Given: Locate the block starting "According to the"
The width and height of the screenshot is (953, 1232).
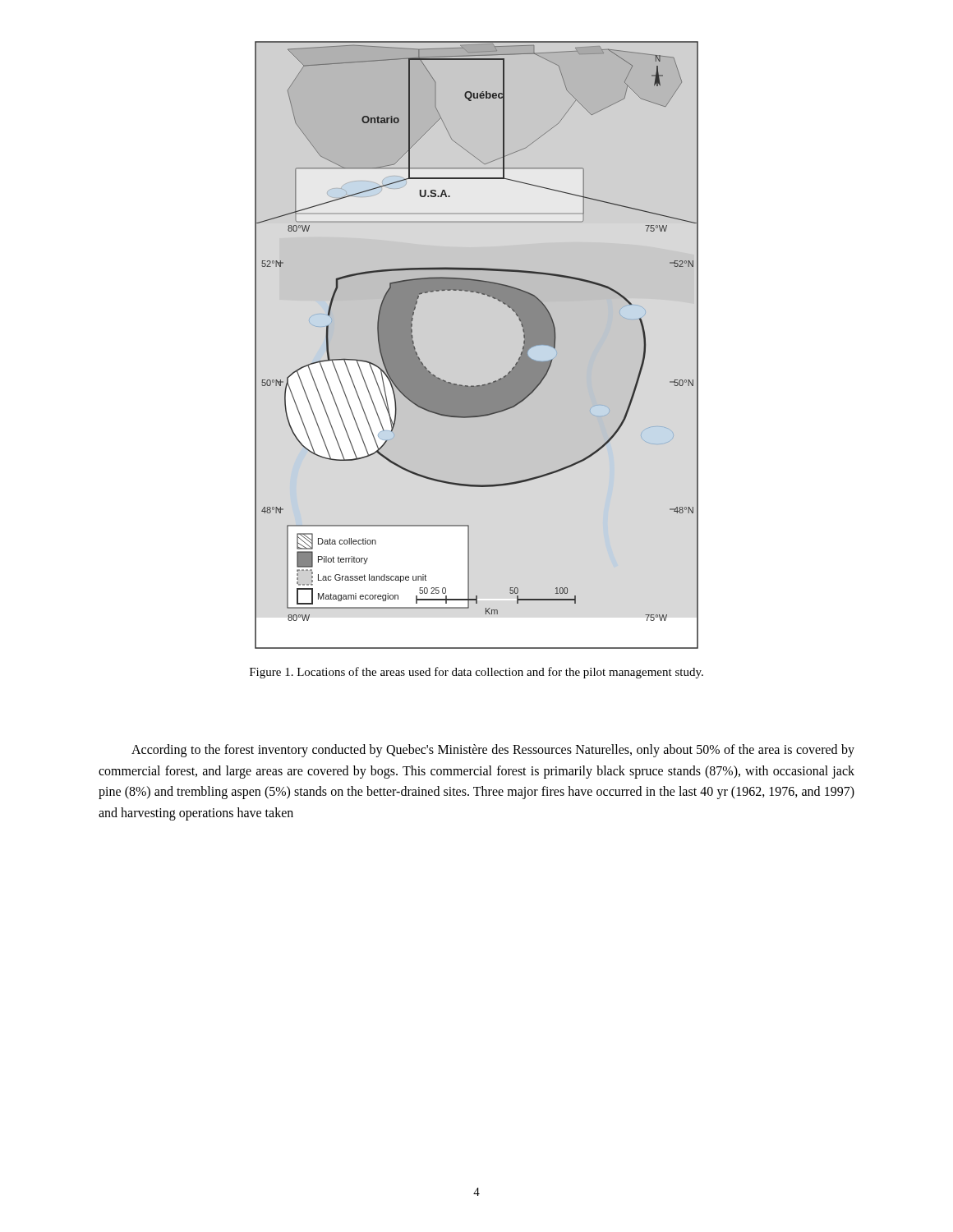Looking at the screenshot, I should [x=476, y=781].
